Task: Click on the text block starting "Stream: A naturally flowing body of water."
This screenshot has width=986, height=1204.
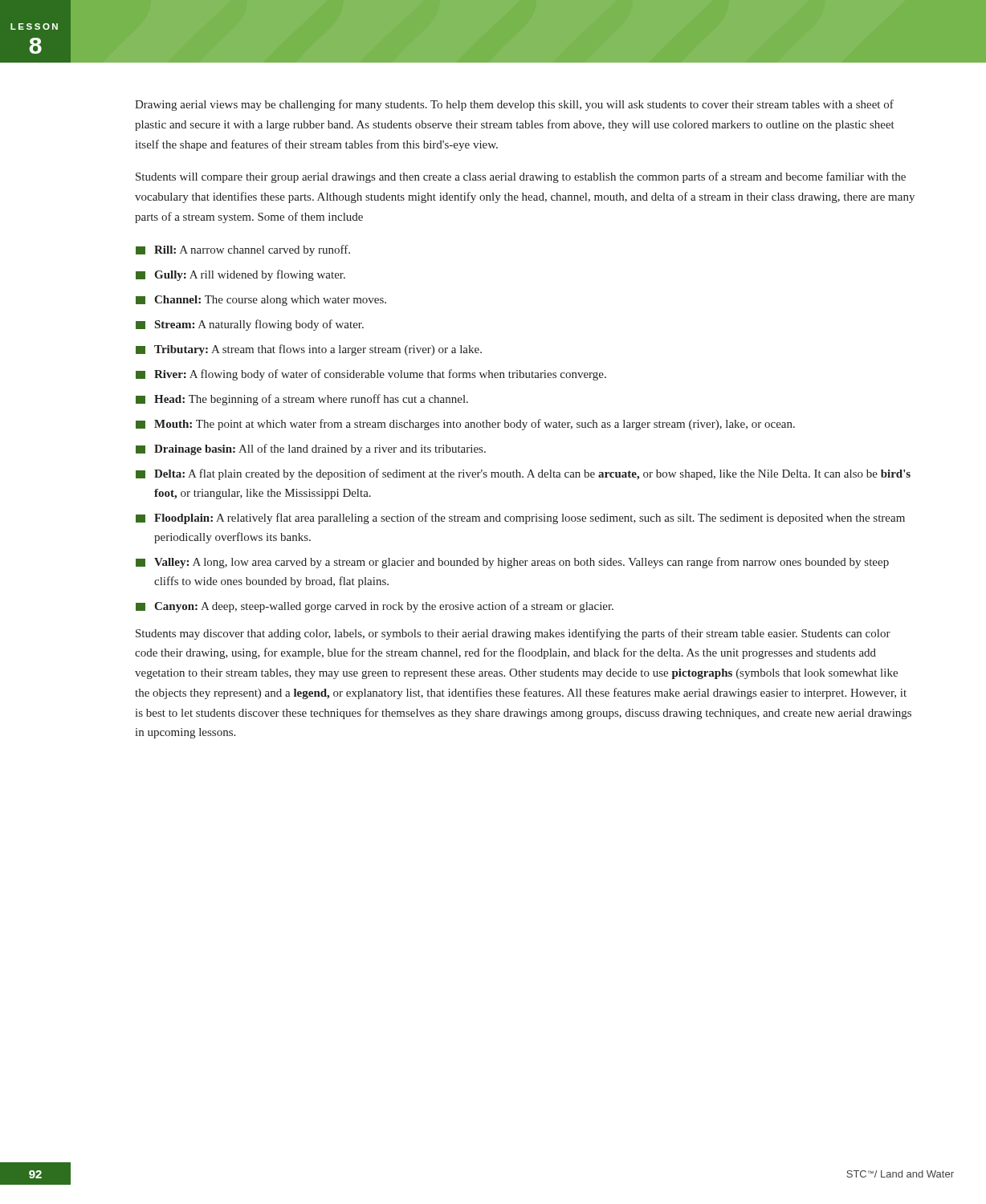Action: 250,325
